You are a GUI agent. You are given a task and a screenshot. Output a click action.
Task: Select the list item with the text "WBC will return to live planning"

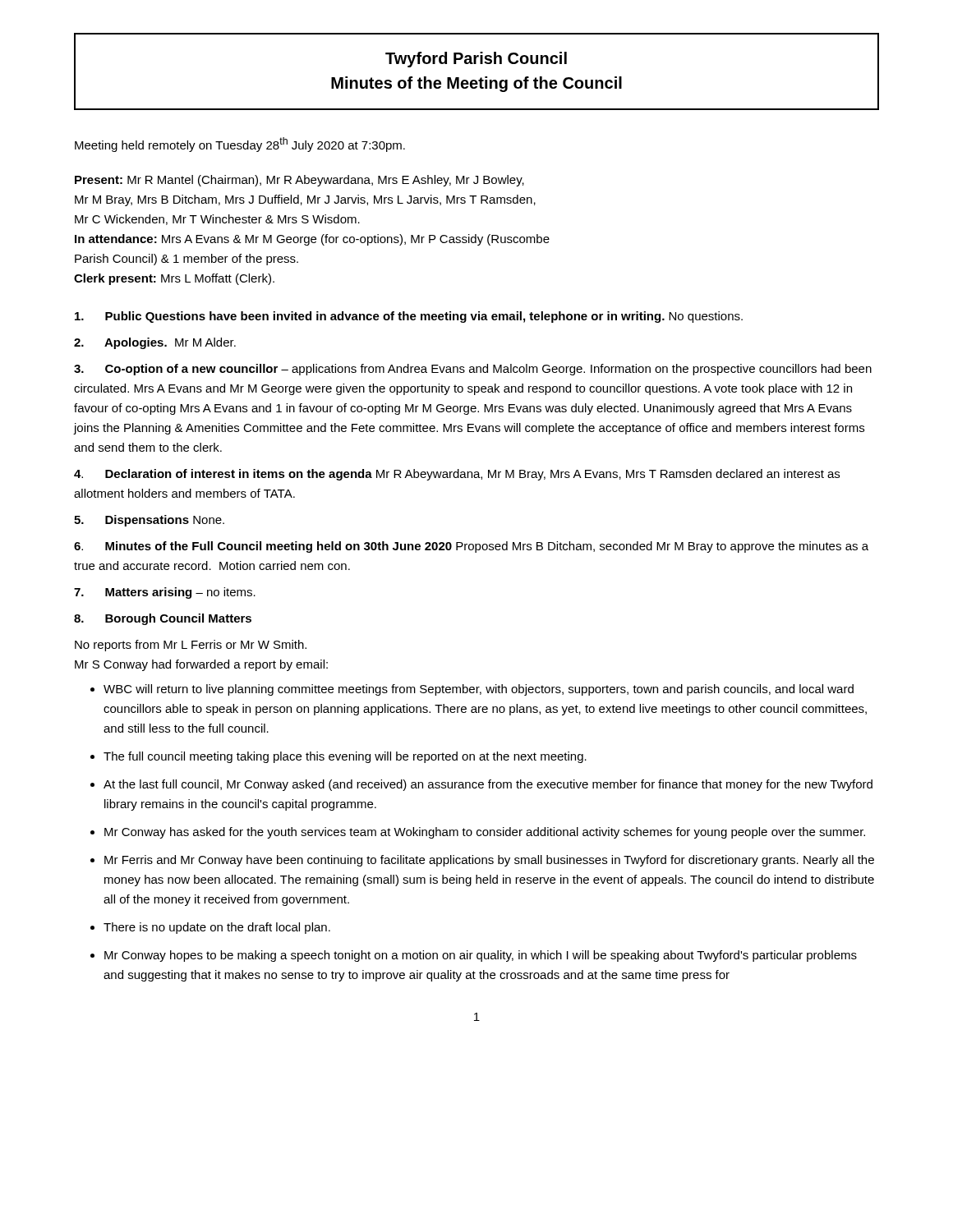click(x=486, y=708)
